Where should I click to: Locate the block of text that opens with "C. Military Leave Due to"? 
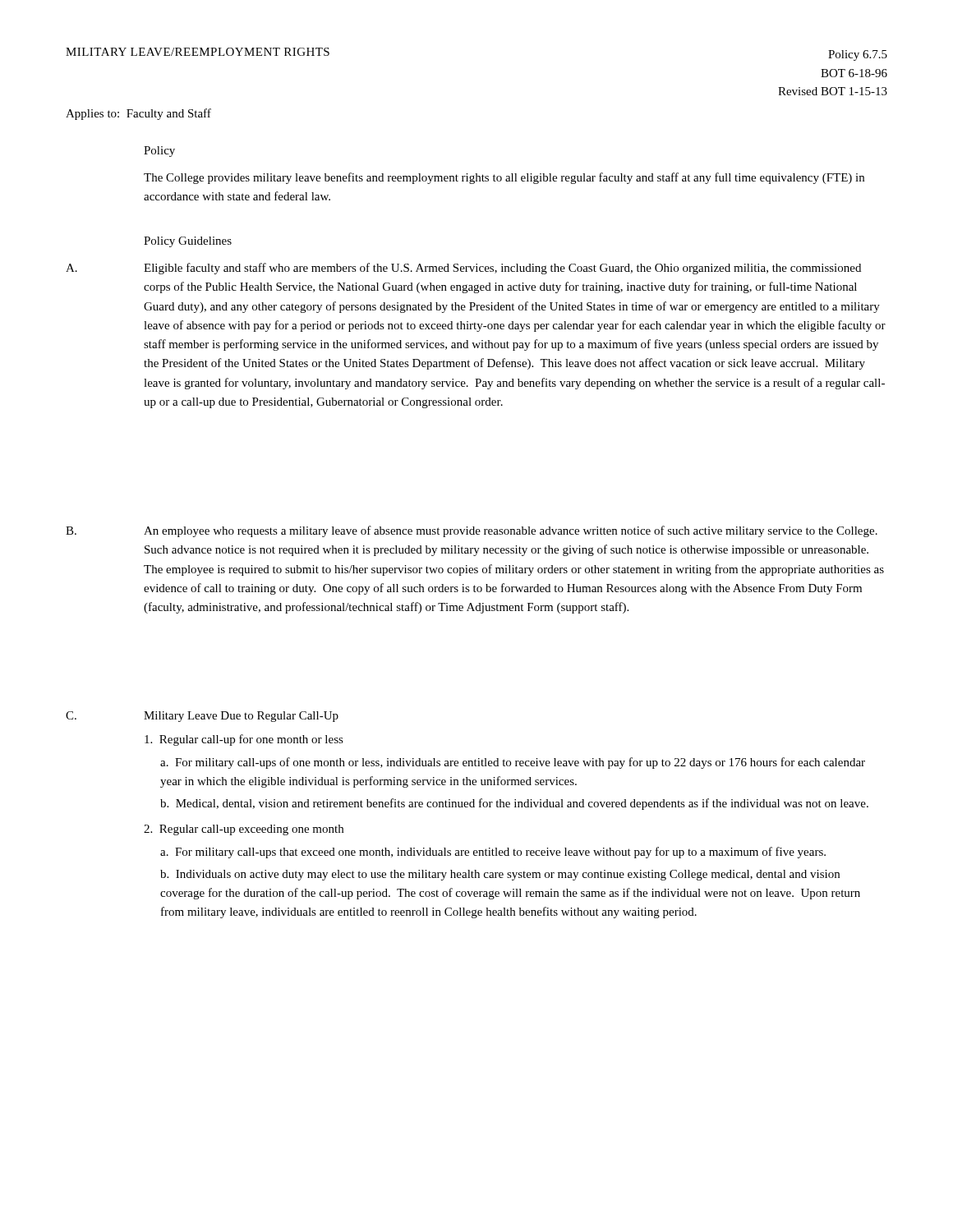(476, 814)
